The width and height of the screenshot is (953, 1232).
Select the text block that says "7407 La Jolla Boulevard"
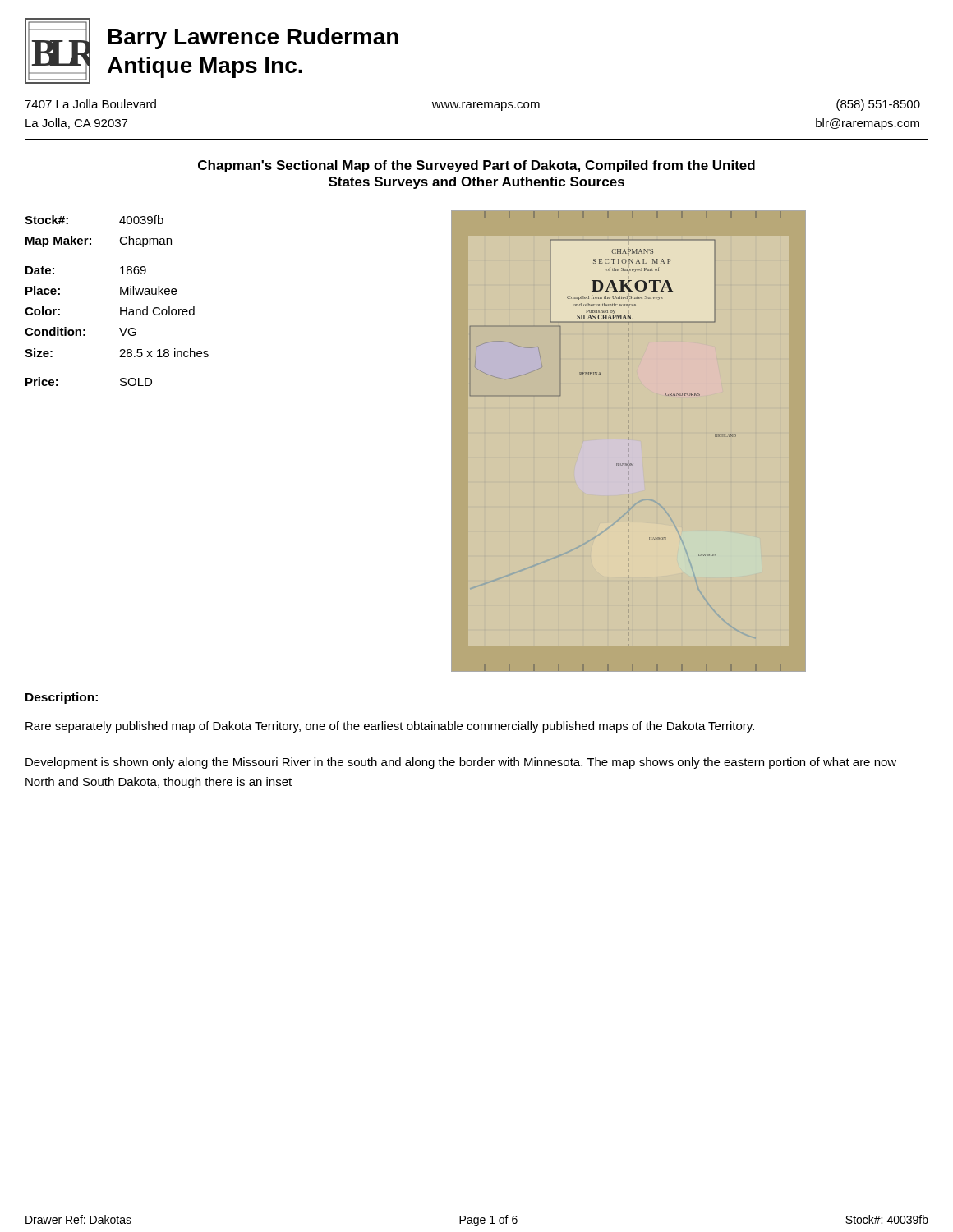point(91,113)
